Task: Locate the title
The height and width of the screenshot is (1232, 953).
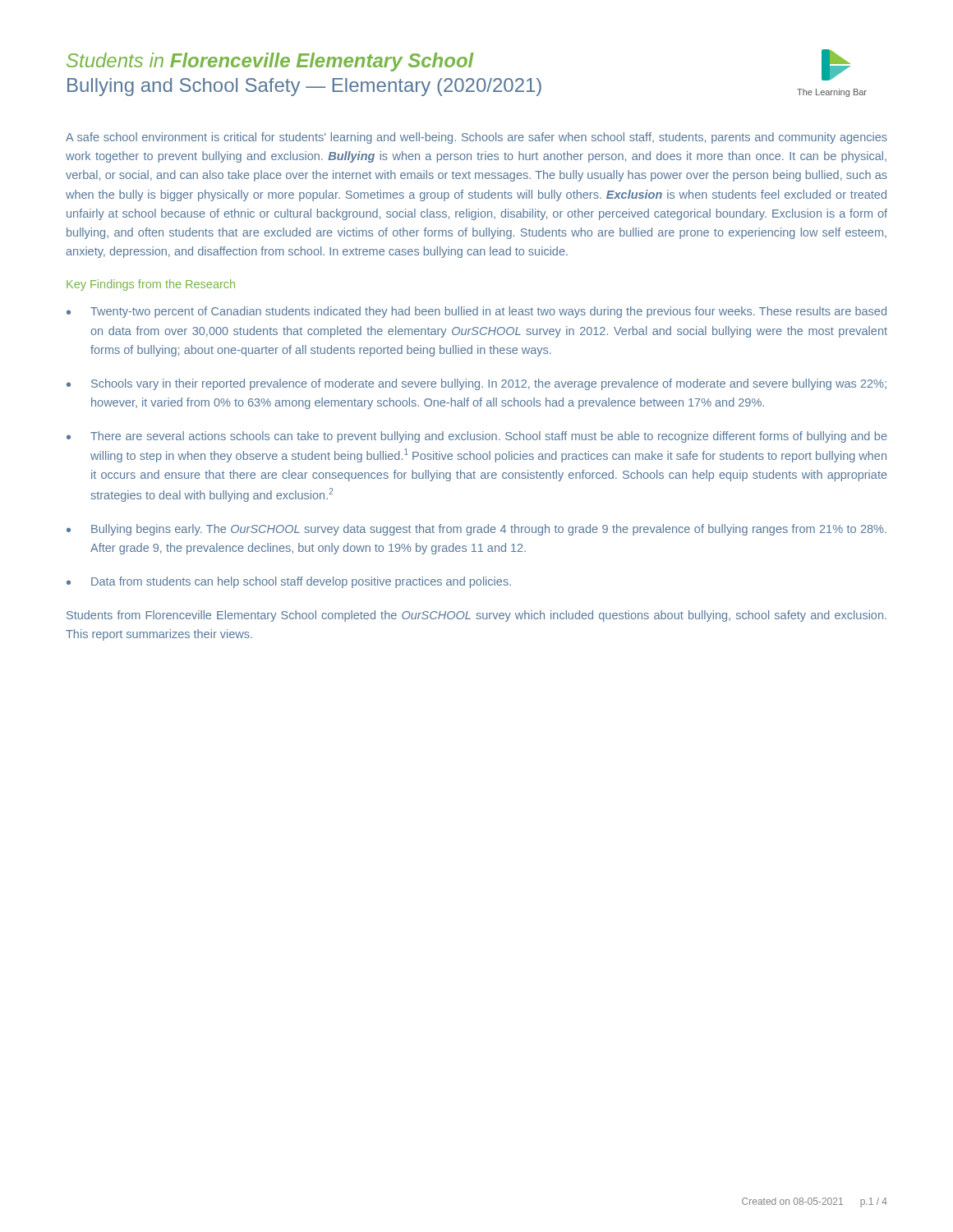Action: click(423, 73)
